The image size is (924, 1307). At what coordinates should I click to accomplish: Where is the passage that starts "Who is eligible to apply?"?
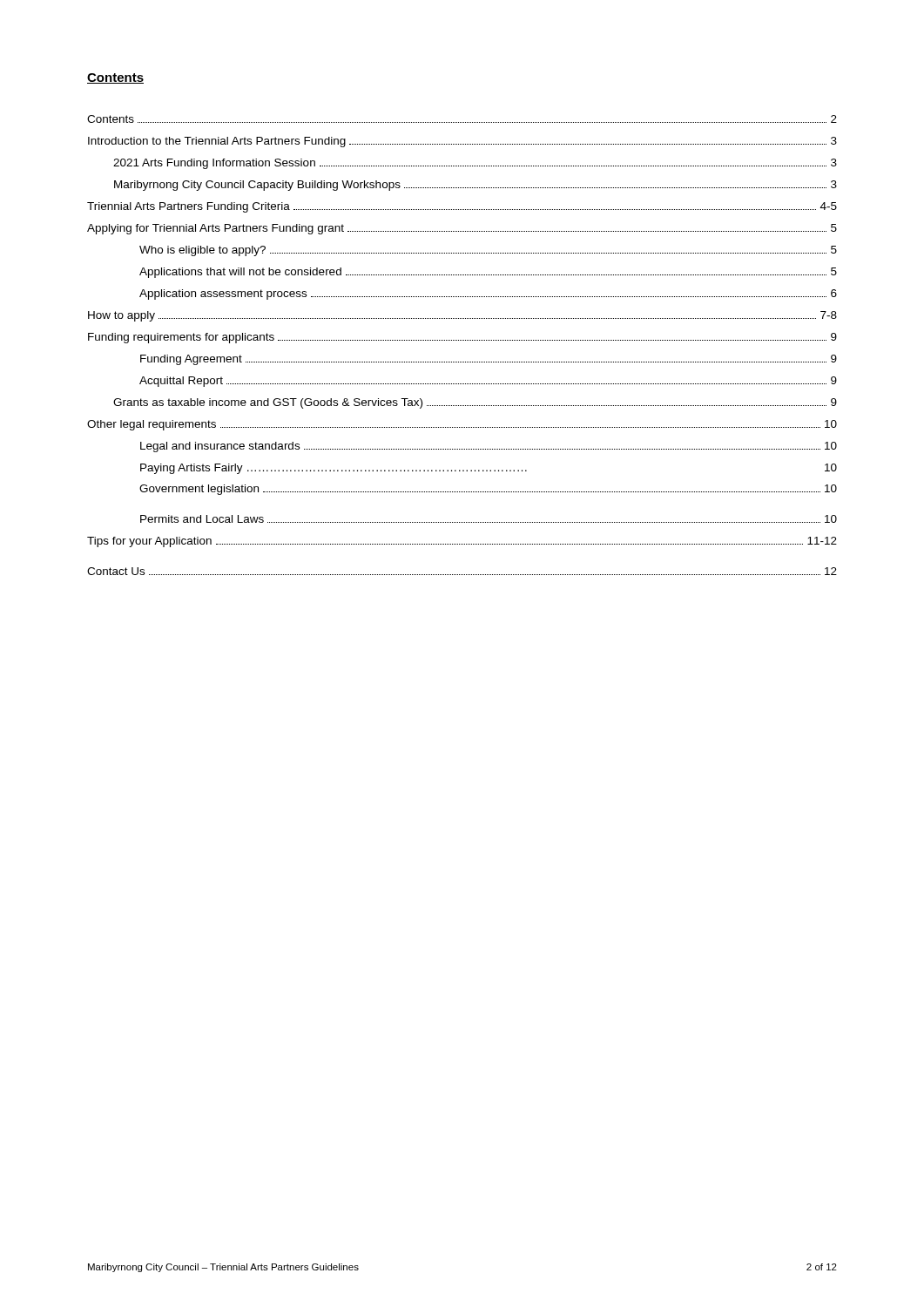coord(462,250)
